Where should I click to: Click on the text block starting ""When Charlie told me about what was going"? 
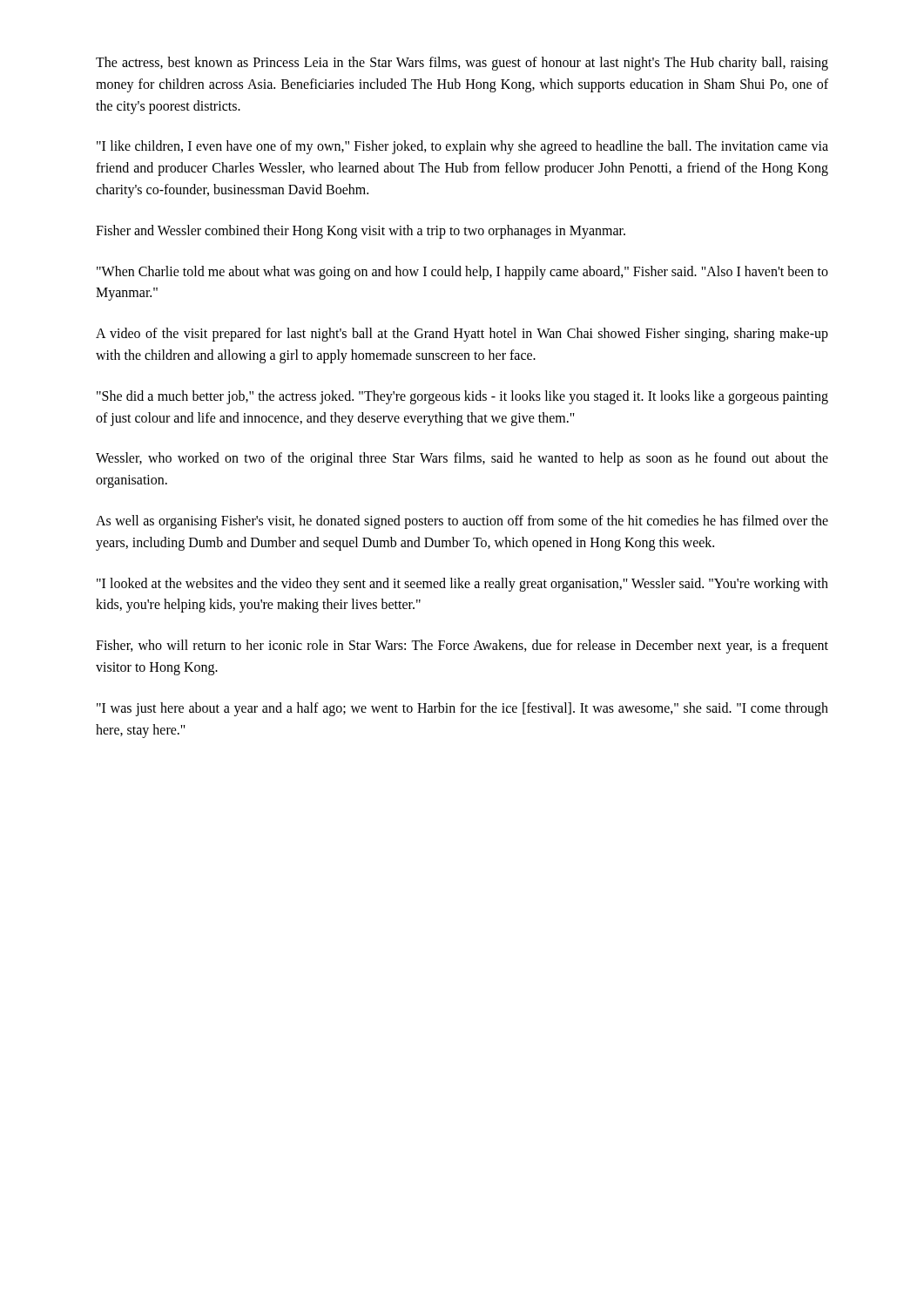click(462, 282)
